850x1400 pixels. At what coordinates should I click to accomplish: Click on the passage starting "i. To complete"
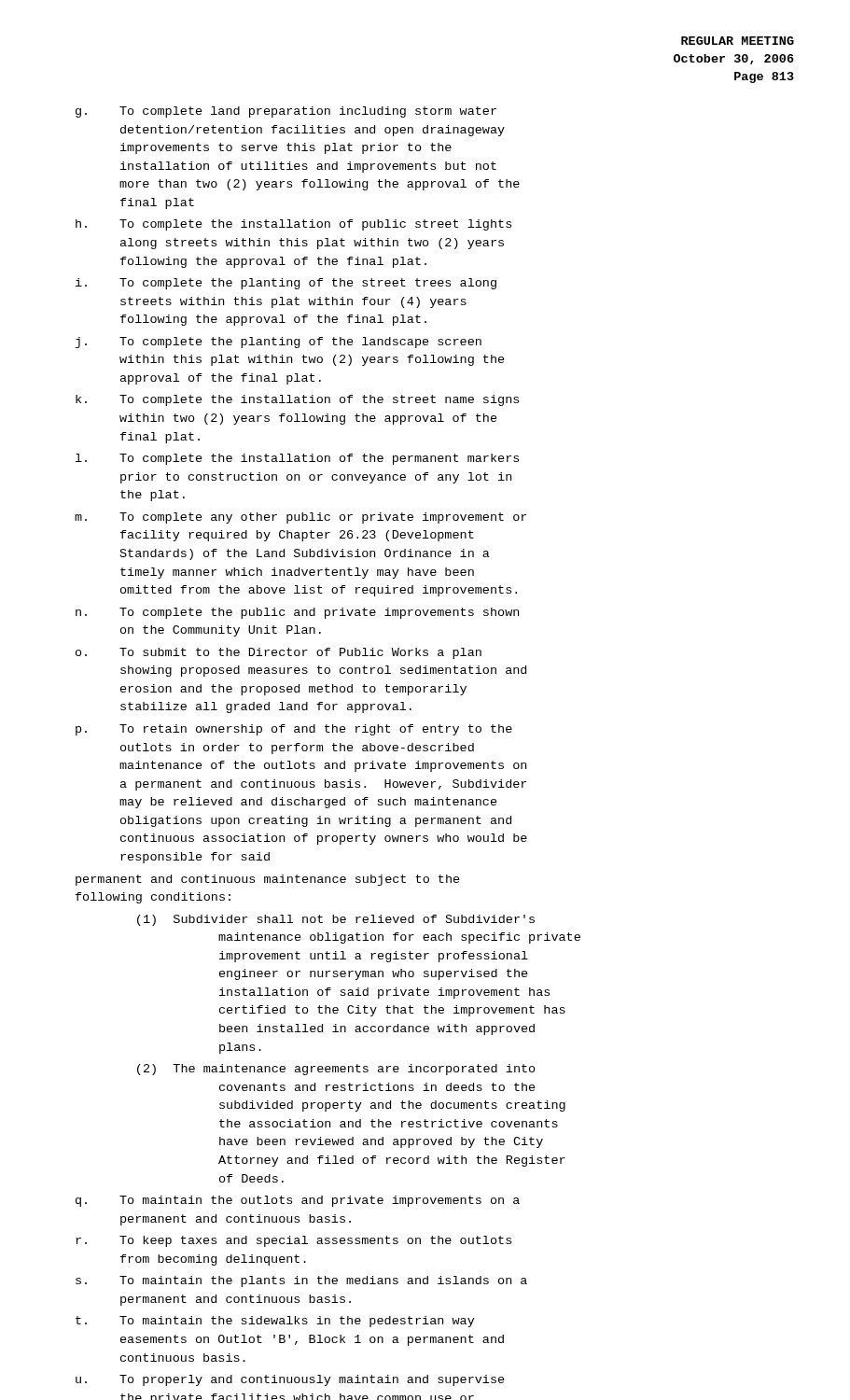(434, 302)
